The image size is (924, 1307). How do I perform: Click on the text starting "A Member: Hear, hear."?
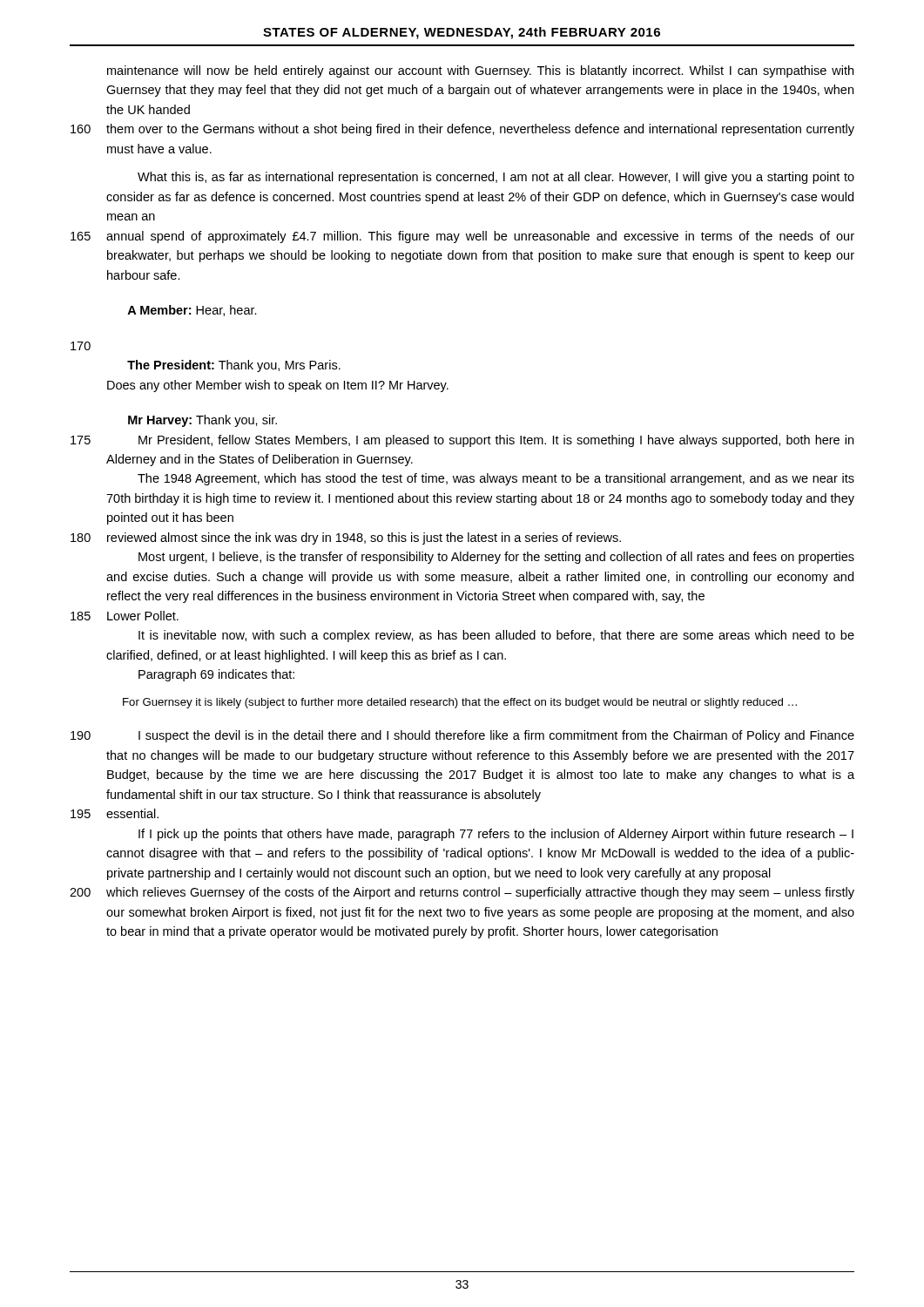coord(192,311)
